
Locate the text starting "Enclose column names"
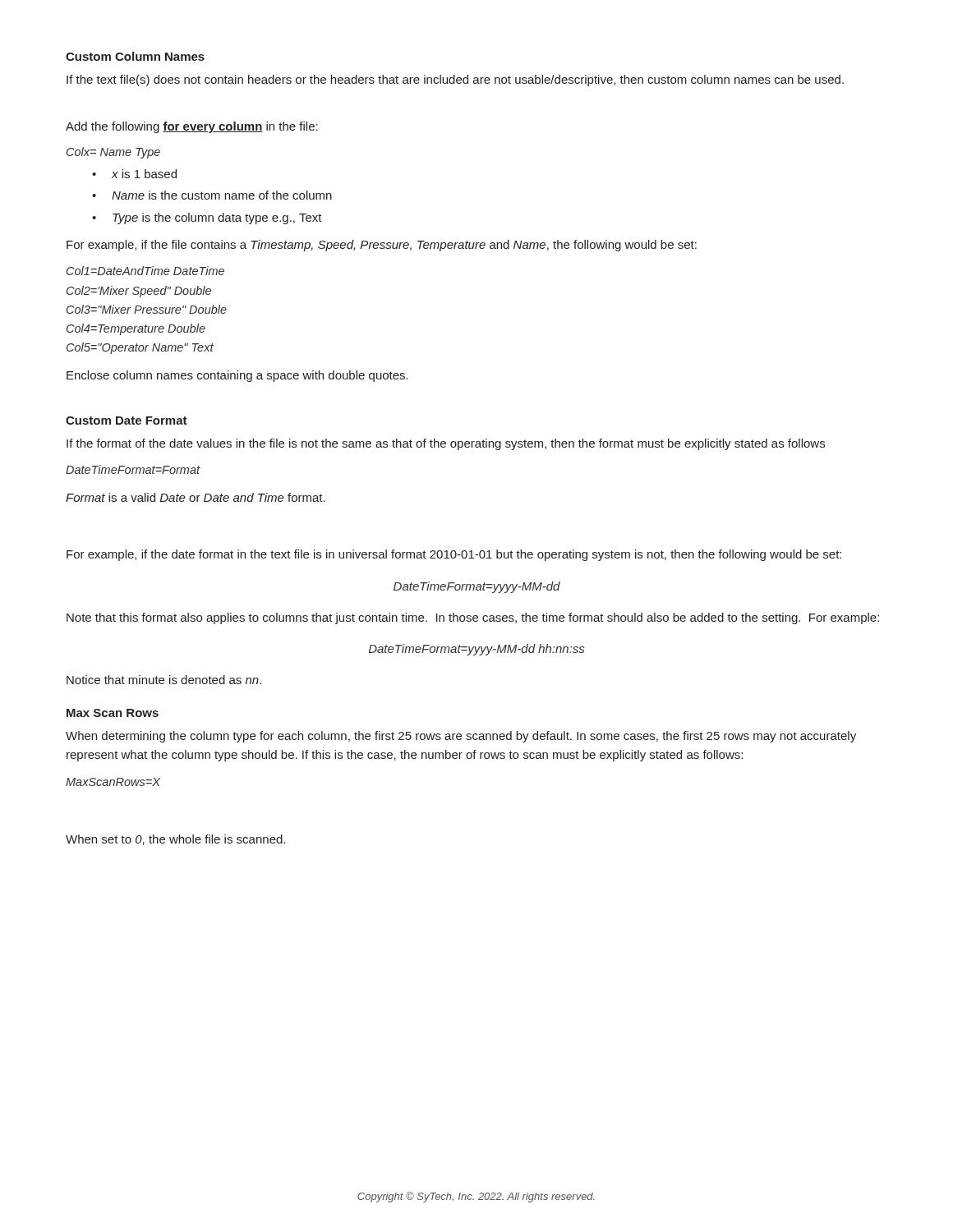pos(237,375)
